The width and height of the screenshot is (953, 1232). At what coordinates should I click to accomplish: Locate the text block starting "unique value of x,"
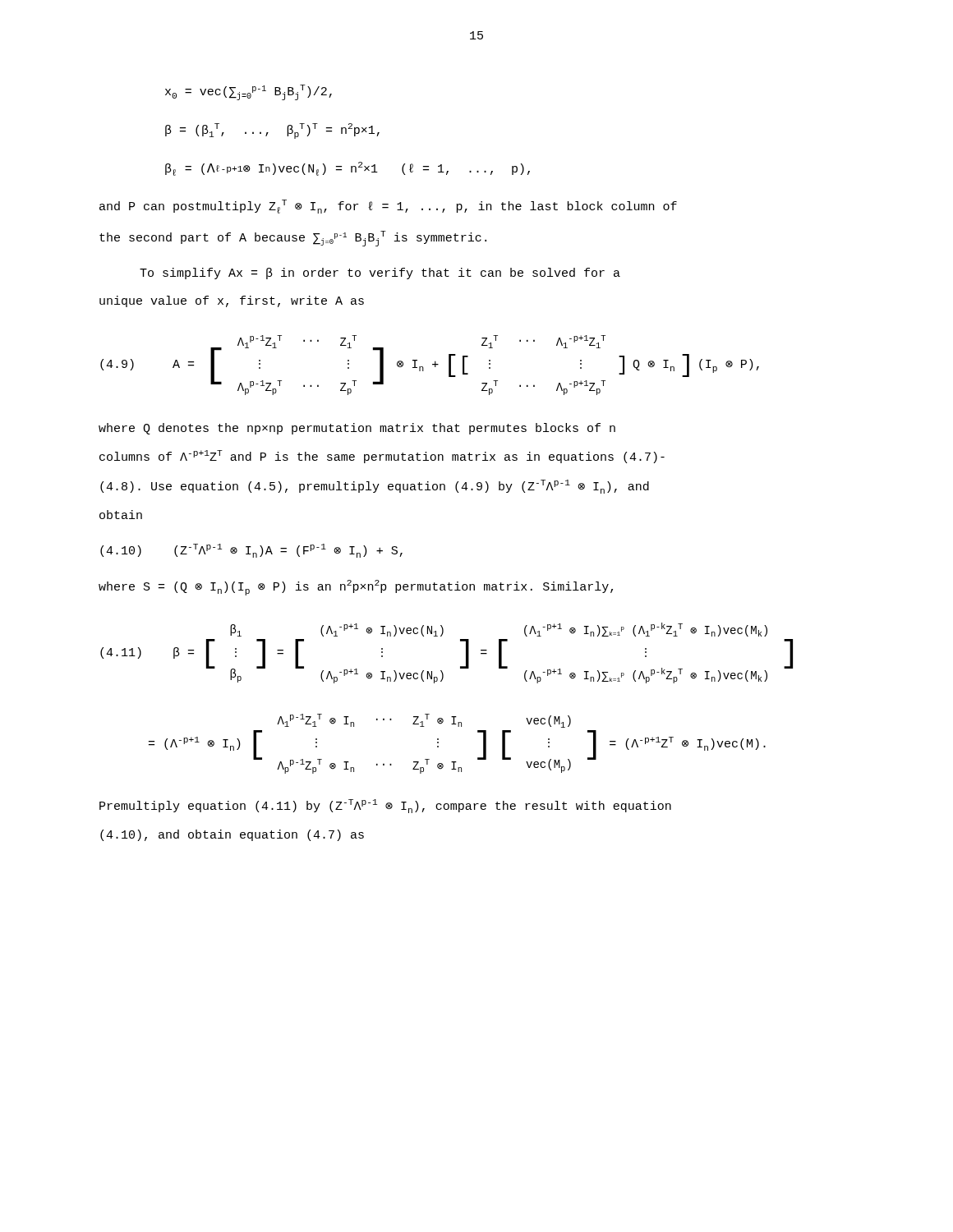232,301
